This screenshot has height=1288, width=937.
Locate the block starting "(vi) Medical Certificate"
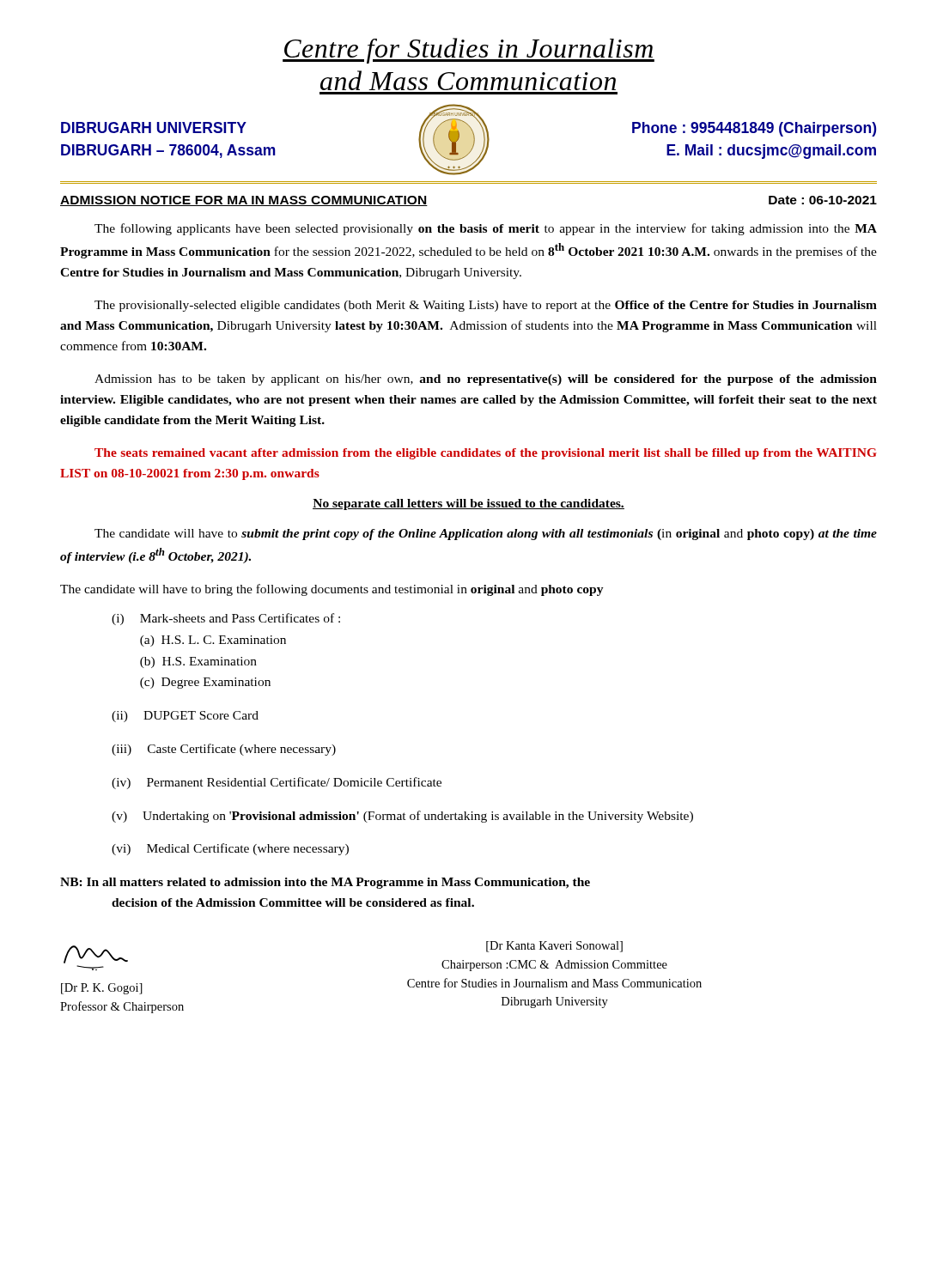(230, 850)
